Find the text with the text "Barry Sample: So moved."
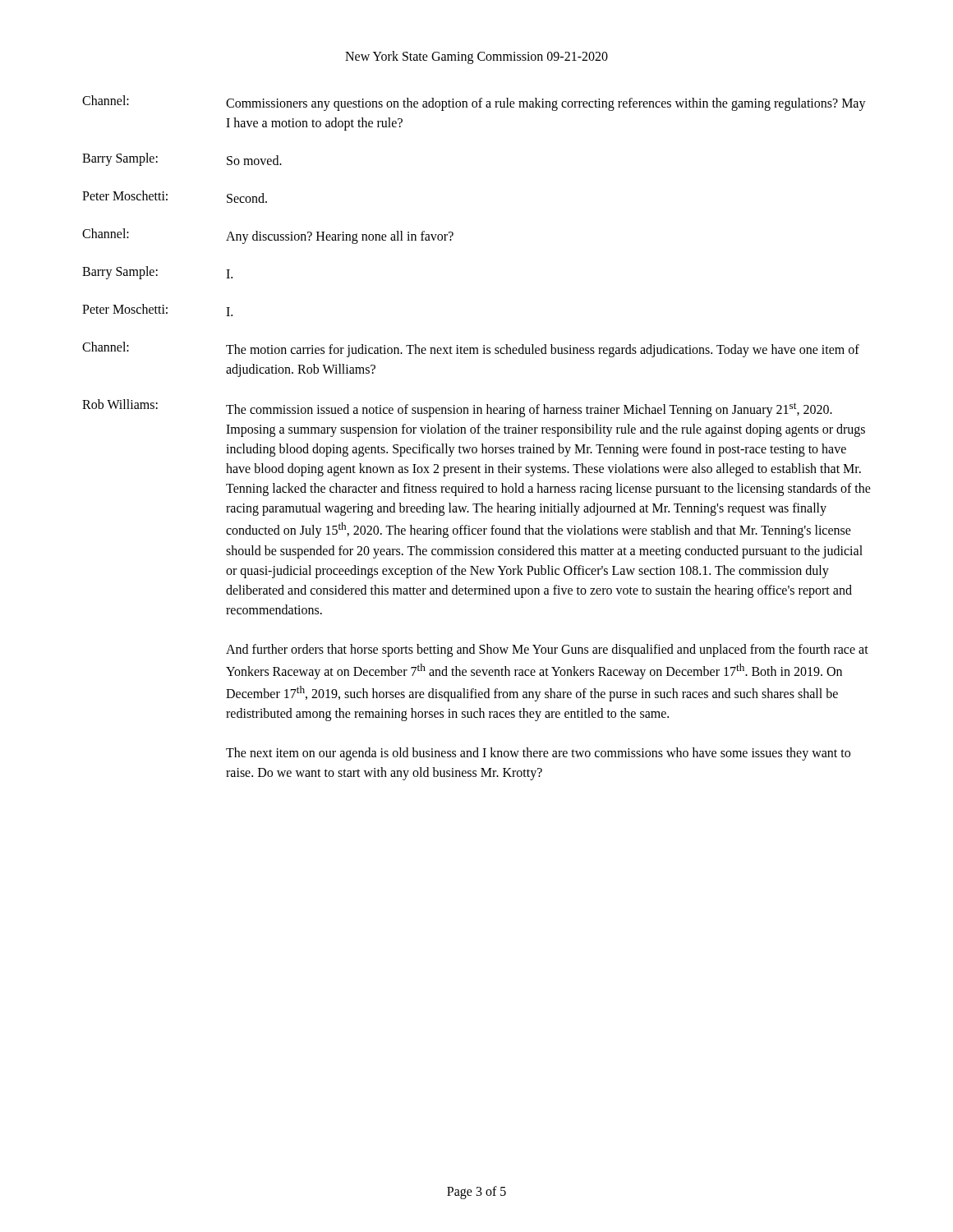Screen dimensions: 1232x953 [x=120, y=159]
